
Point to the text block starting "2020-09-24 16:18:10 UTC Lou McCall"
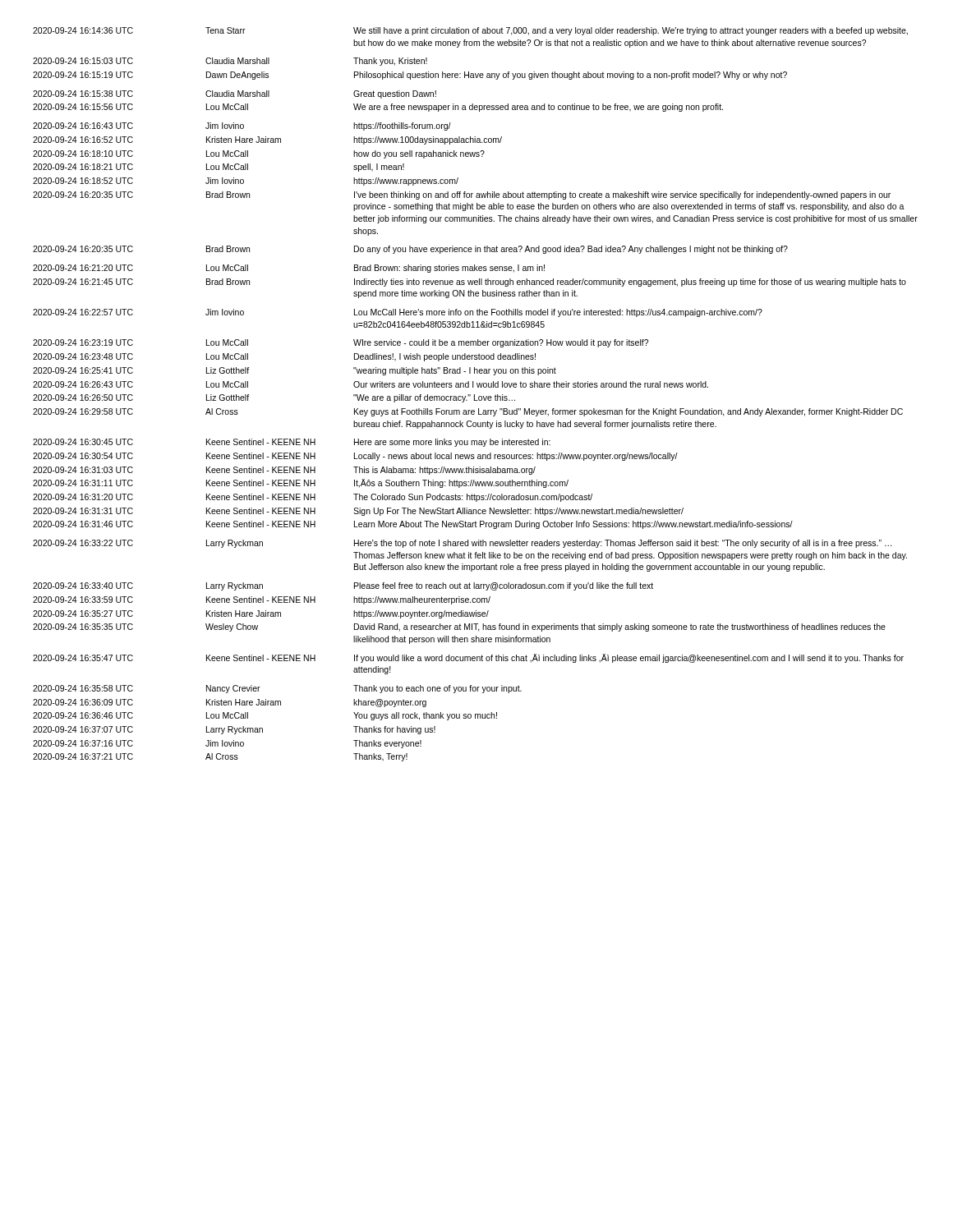coord(476,154)
